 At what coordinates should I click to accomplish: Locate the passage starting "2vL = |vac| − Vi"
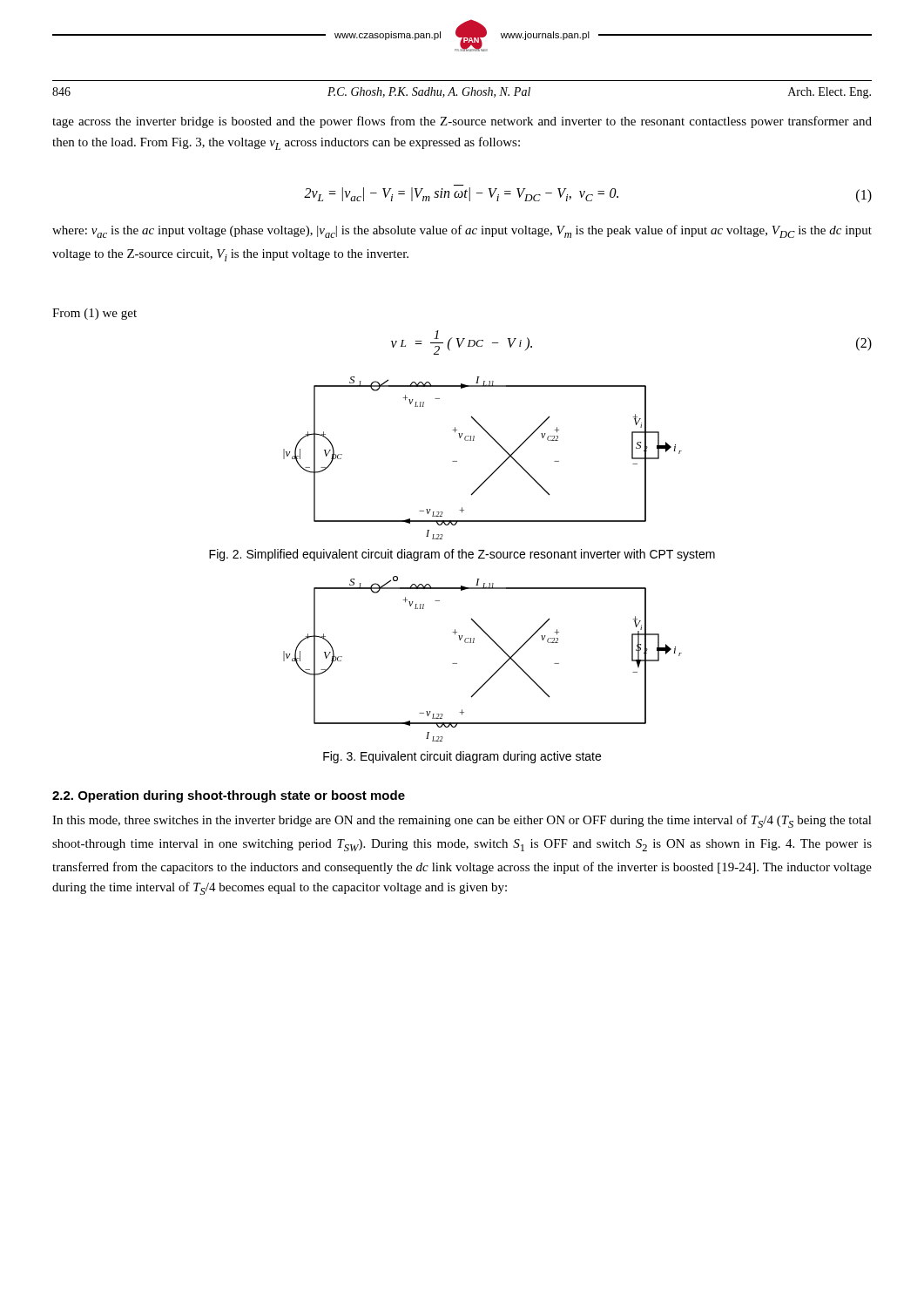[x=588, y=195]
